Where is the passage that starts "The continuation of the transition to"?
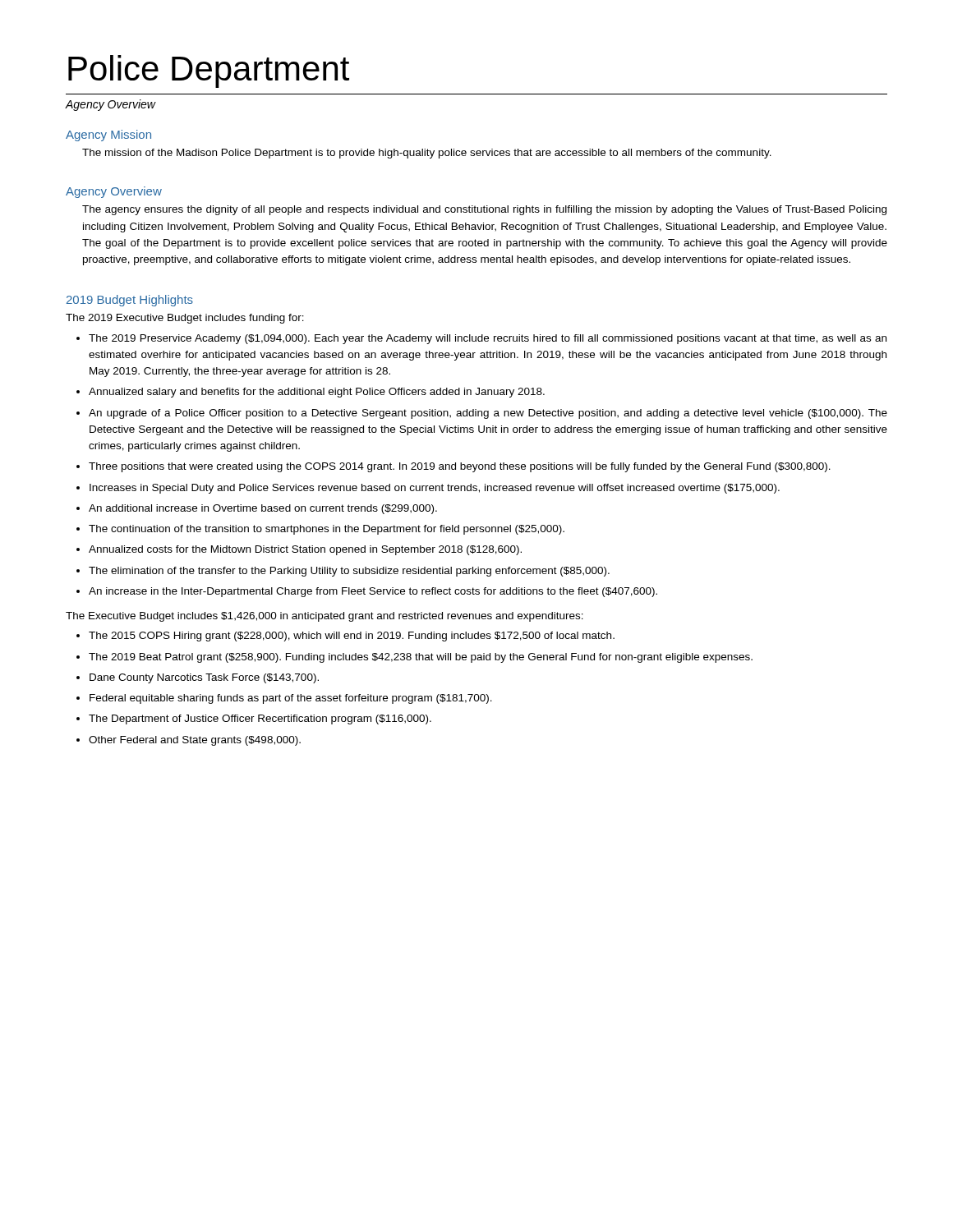The image size is (953, 1232). click(x=327, y=529)
